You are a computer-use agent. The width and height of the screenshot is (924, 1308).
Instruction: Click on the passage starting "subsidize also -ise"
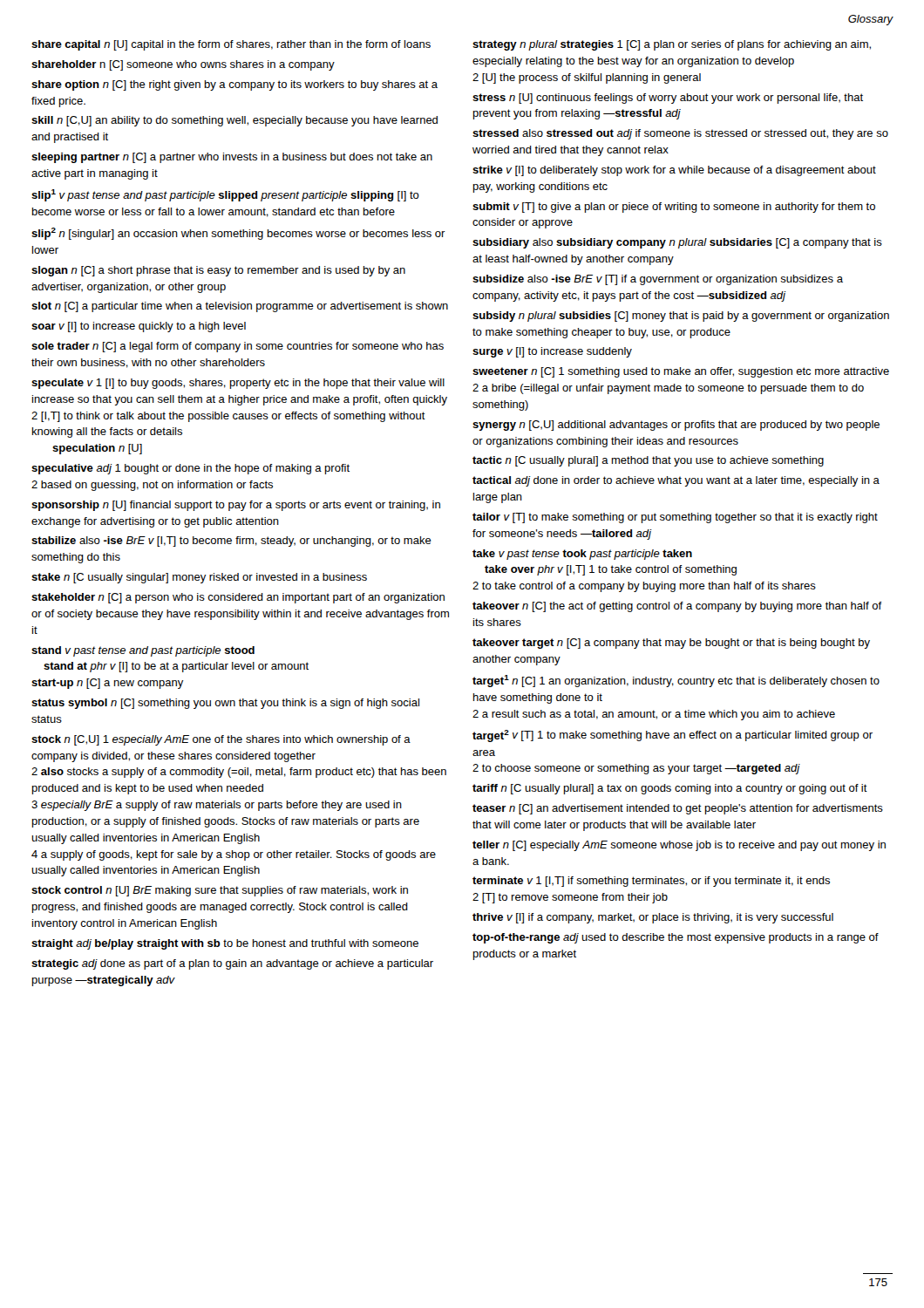click(x=658, y=287)
